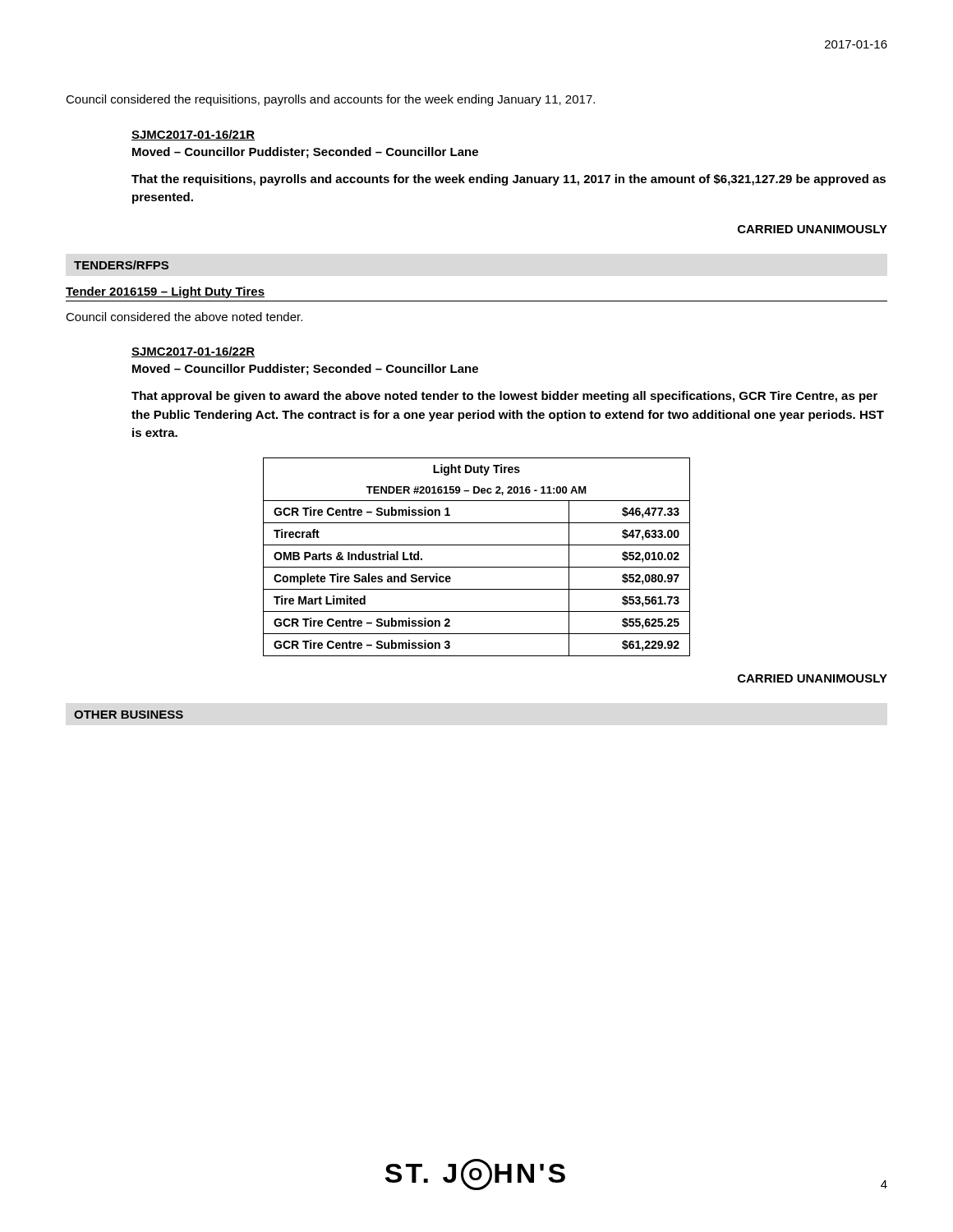
Task: Click on the passage starting "SJMC2017-01-16/21R Moved – Councillor Puddister; Seconded – Councillor"
Action: 509,167
